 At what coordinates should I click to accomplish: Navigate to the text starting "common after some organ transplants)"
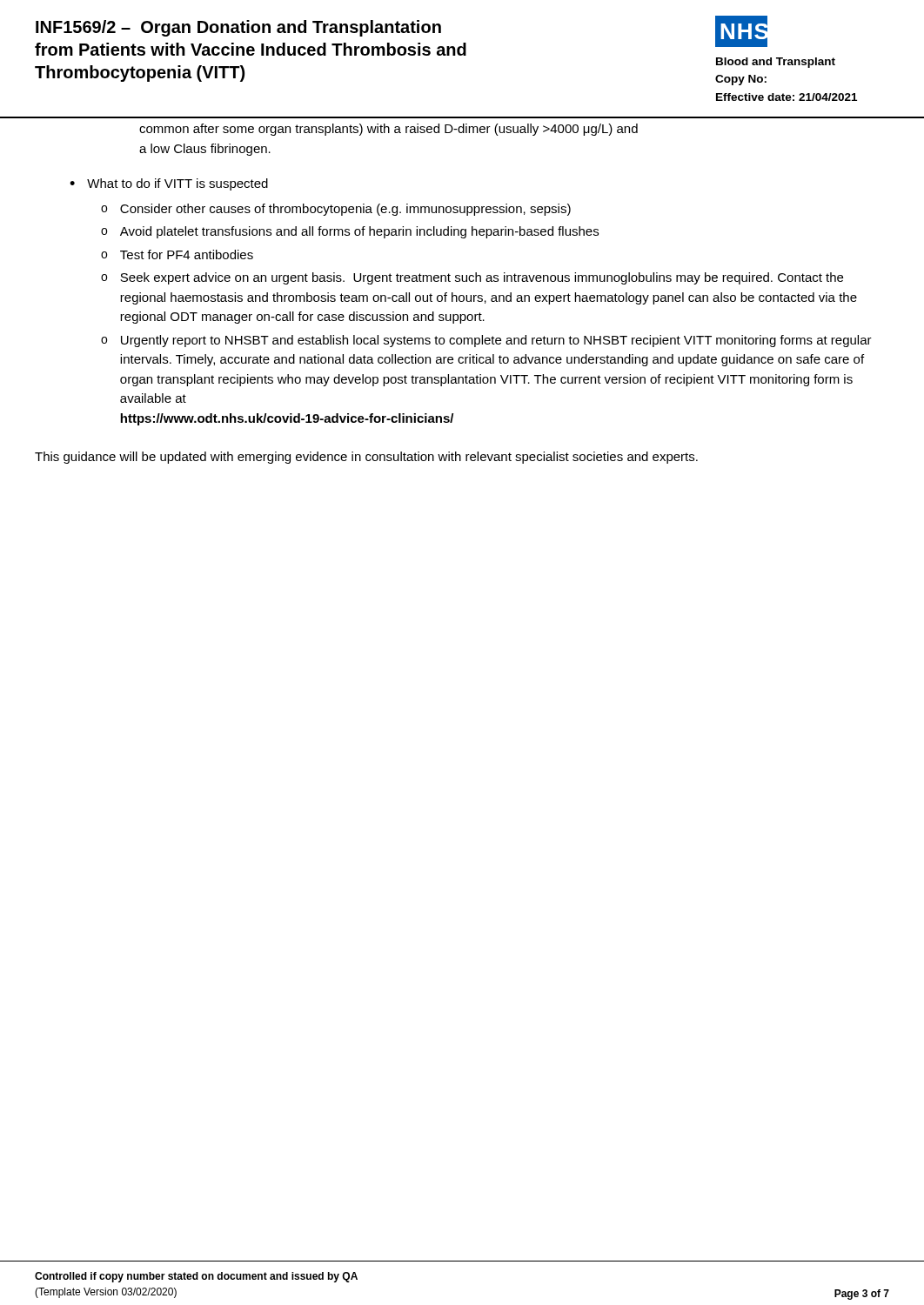click(x=389, y=138)
